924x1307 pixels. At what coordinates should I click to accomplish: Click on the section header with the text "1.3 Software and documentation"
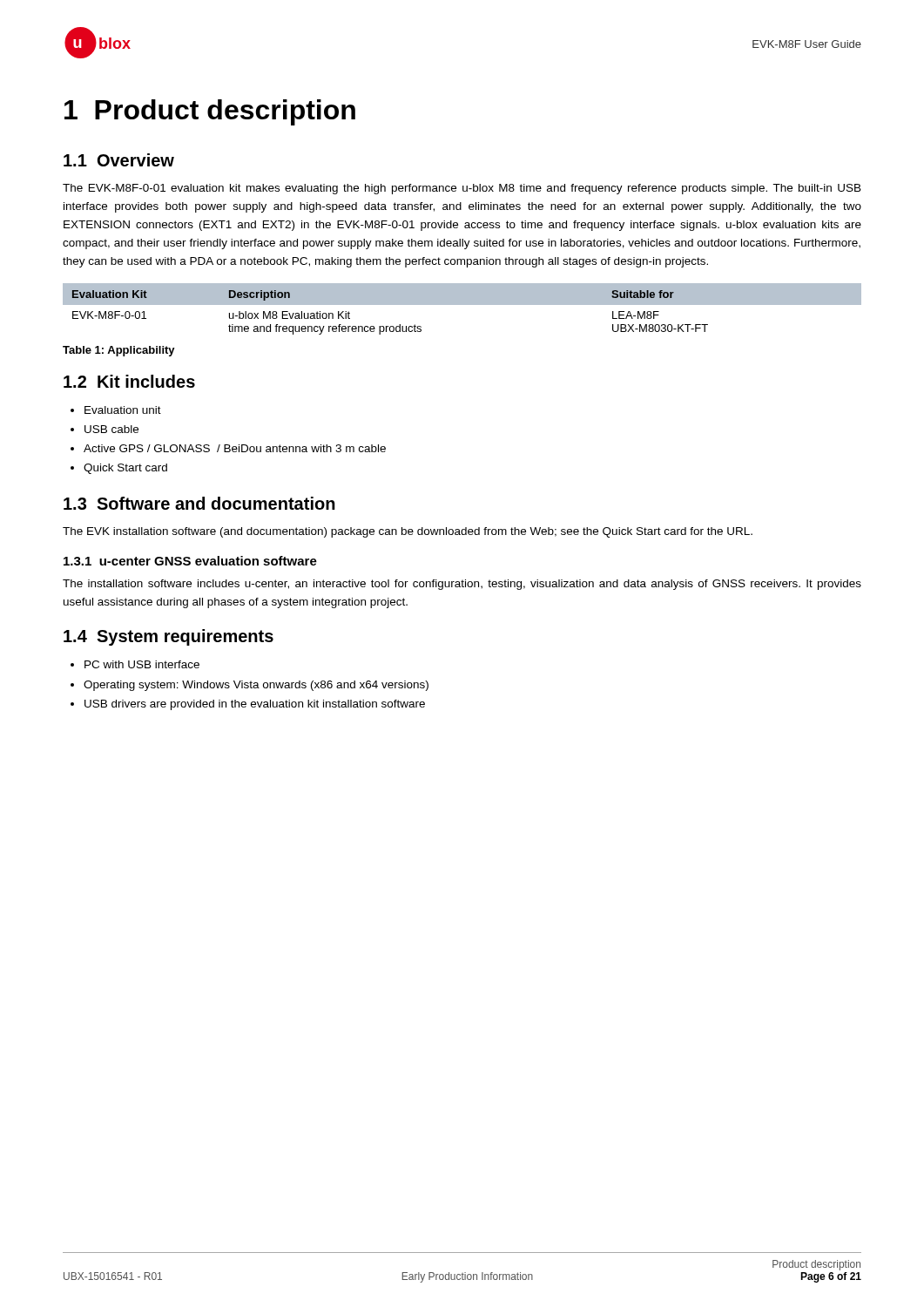click(x=199, y=503)
